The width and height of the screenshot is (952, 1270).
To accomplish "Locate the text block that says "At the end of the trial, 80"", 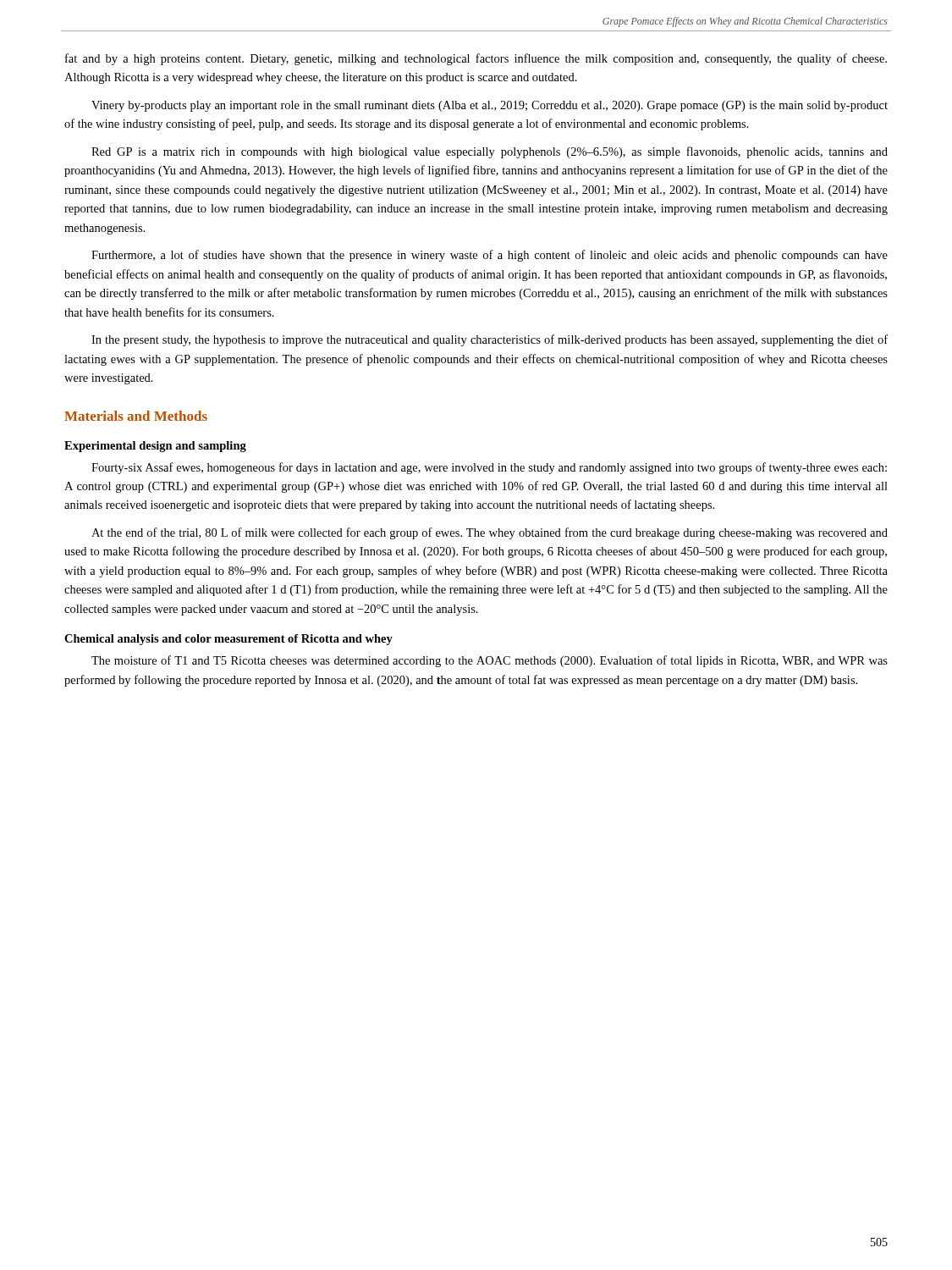I will (476, 571).
